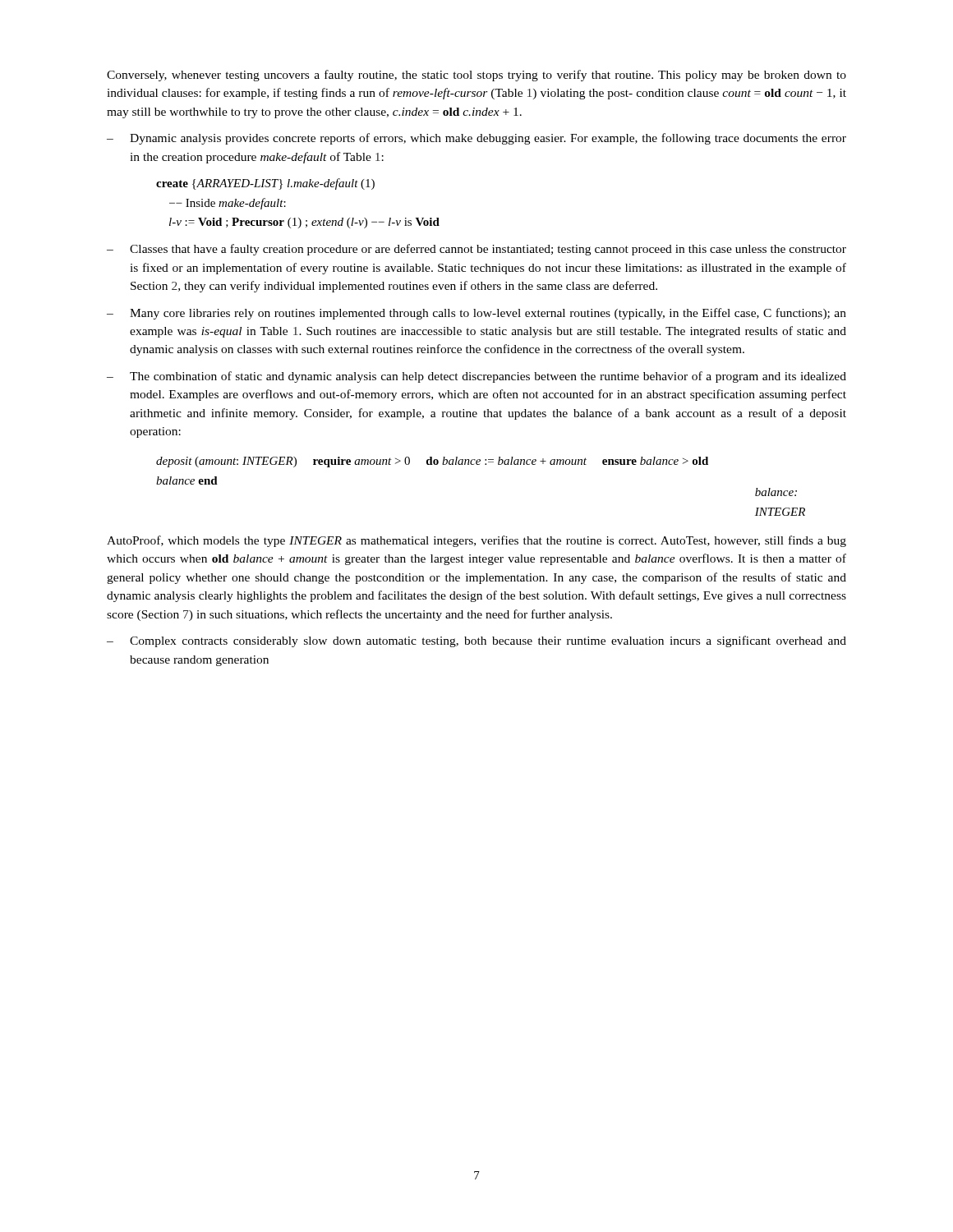Point to the text starting "– Many core libraries rely on"
The width and height of the screenshot is (953, 1232).
476,331
